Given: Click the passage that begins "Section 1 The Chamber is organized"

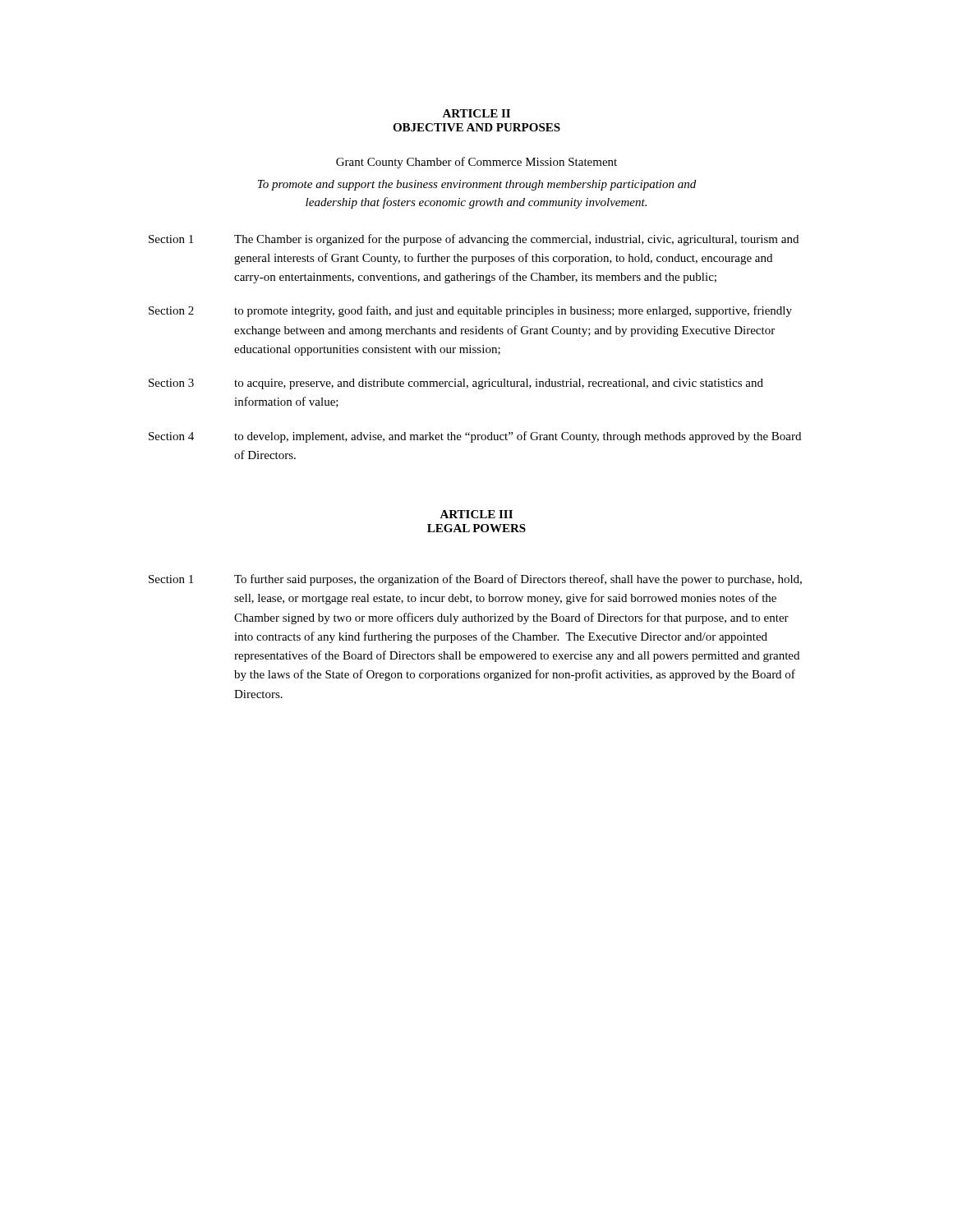Looking at the screenshot, I should (x=476, y=258).
